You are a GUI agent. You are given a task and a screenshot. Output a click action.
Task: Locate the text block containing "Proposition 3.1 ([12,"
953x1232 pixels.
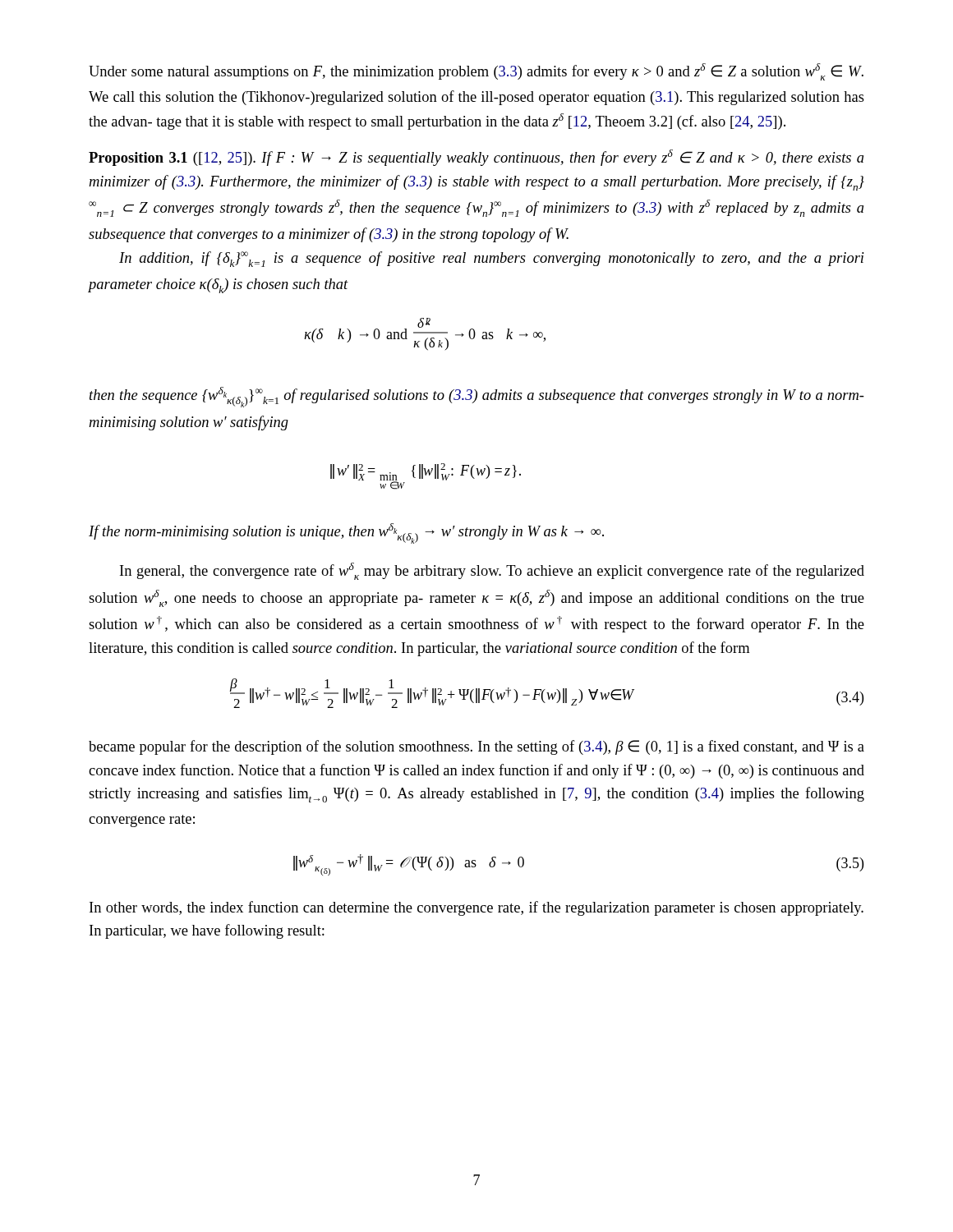[x=476, y=222]
